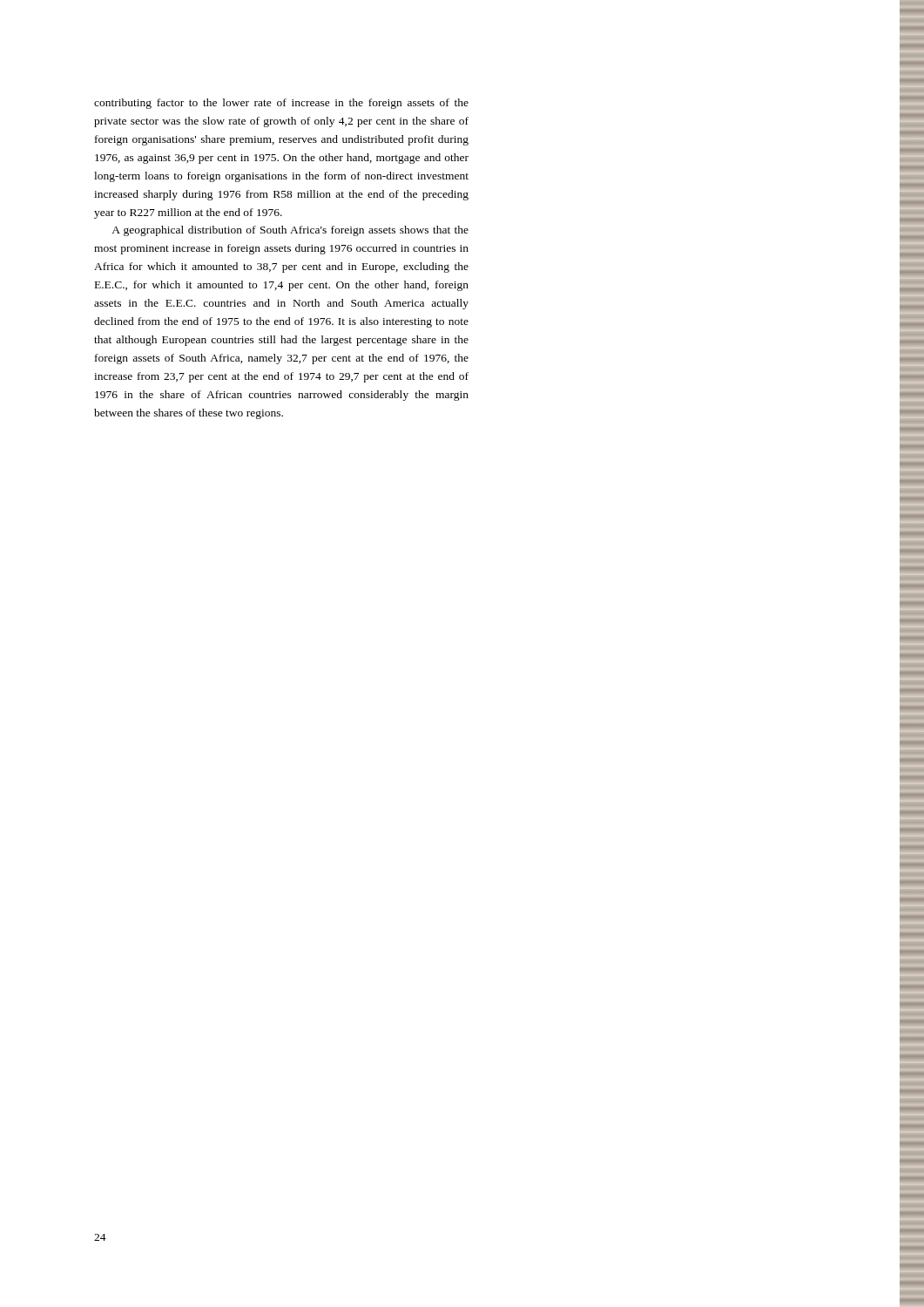
Task: Where is the passage that starts "contributing factor to the"?
Action: pos(281,258)
